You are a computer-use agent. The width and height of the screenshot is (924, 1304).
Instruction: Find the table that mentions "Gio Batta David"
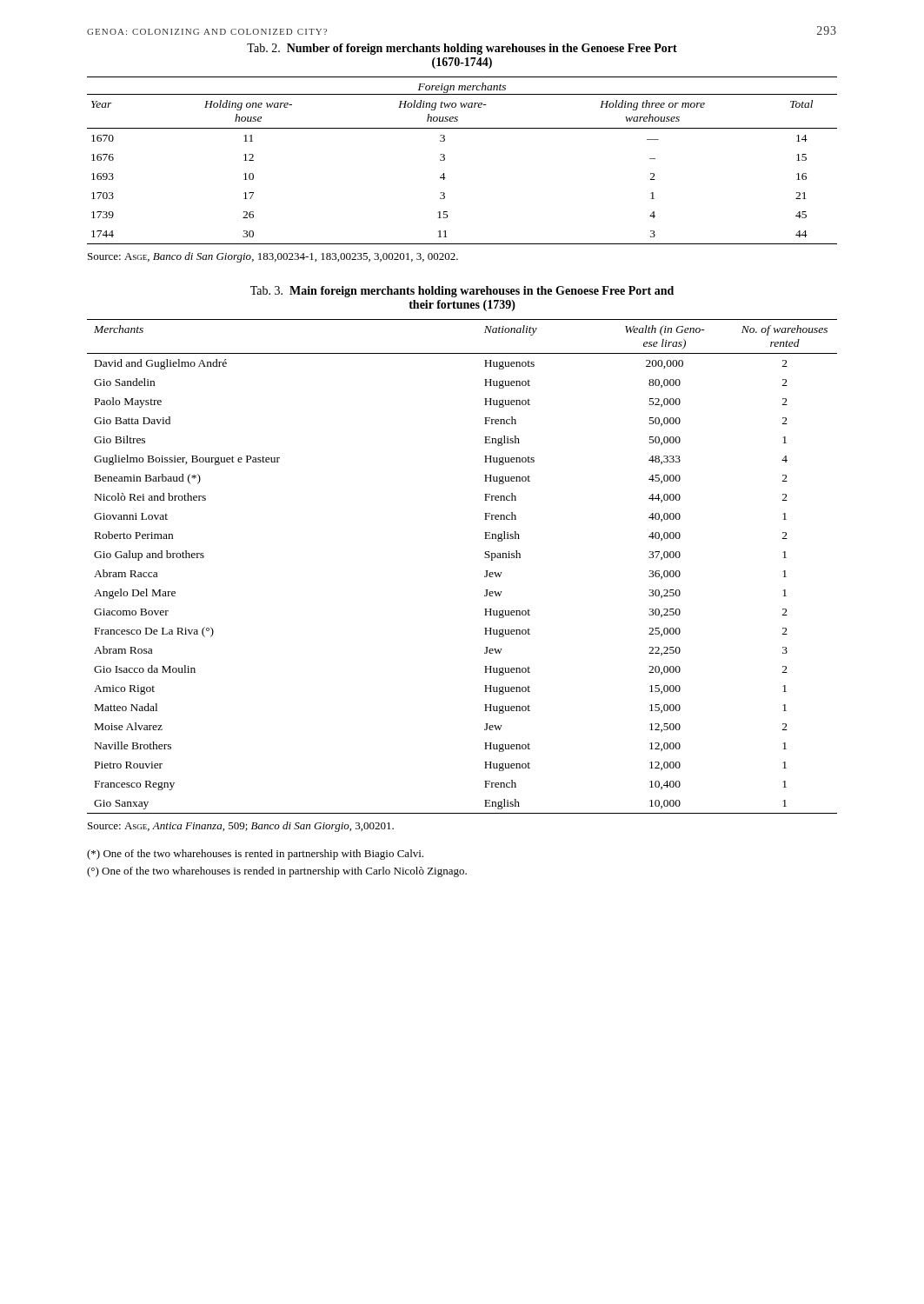[x=462, y=566]
